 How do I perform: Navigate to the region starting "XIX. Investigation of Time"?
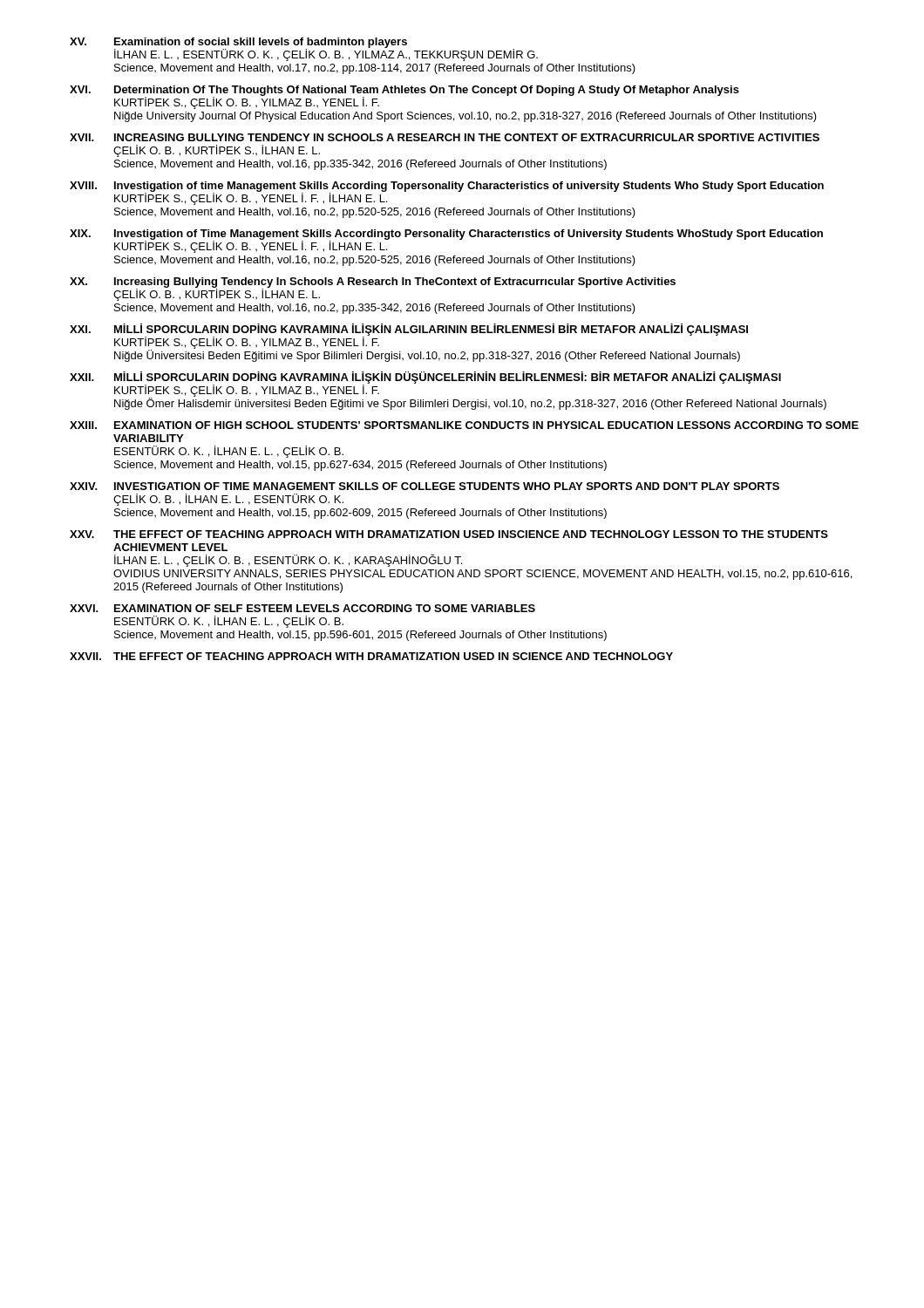(x=447, y=246)
